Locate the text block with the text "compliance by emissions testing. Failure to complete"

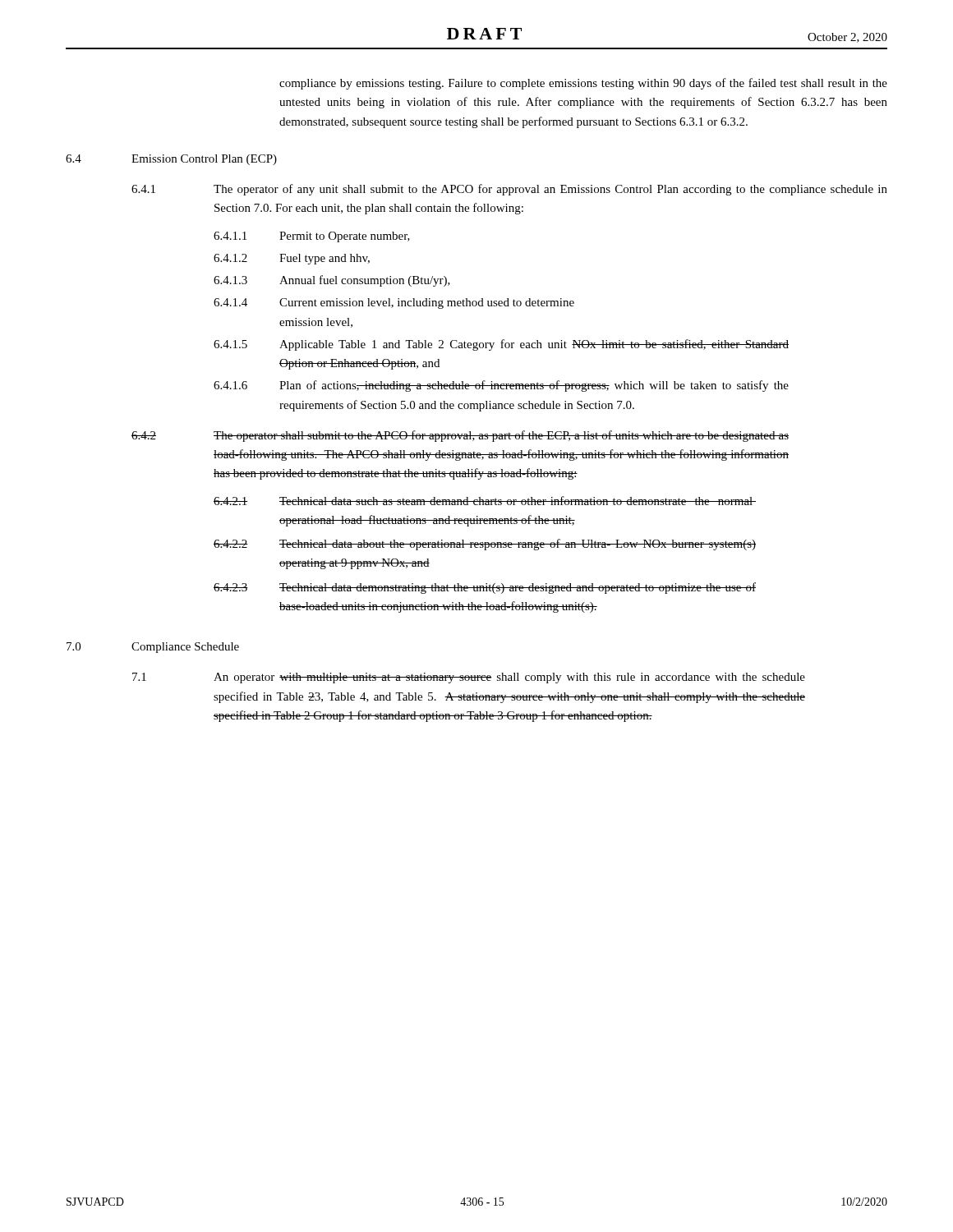pos(583,102)
